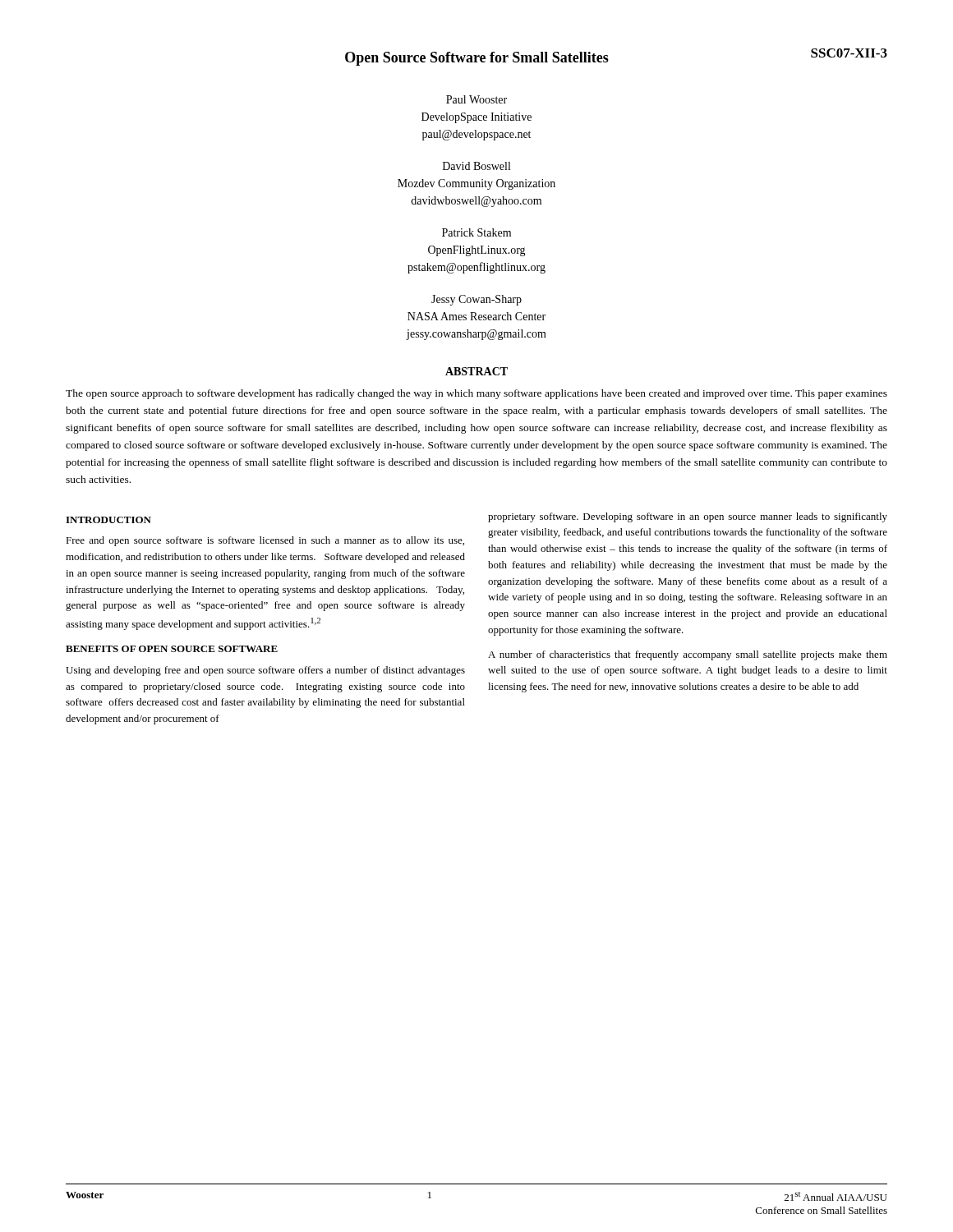Viewport: 953px width, 1232px height.
Task: Locate the text containing "Jessy Cowan-Sharp NASA Ames Research Center jessy.cowansharp@gmail.com"
Action: tap(476, 317)
